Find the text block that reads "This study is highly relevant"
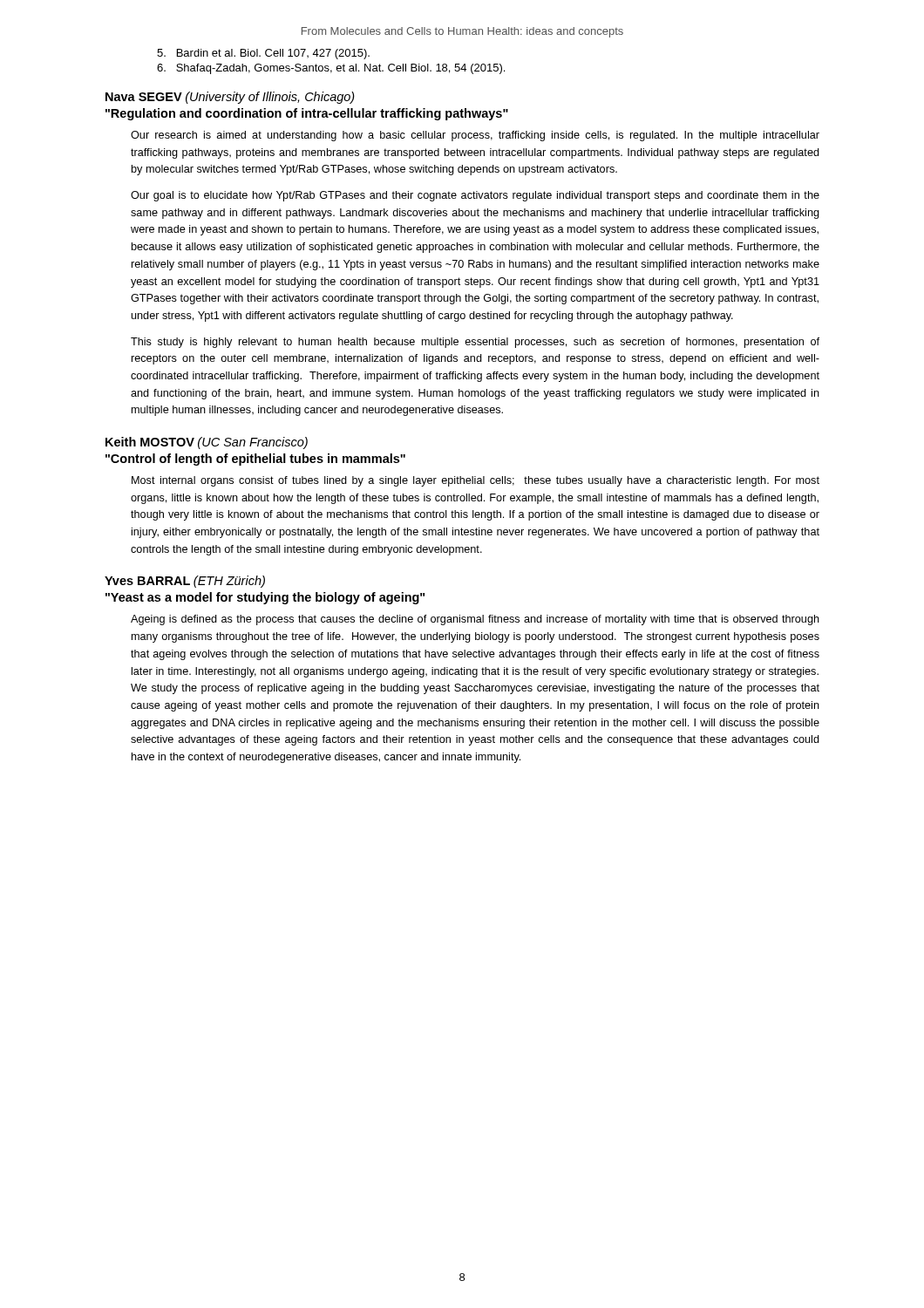The width and height of the screenshot is (924, 1308). pyautogui.click(x=475, y=377)
